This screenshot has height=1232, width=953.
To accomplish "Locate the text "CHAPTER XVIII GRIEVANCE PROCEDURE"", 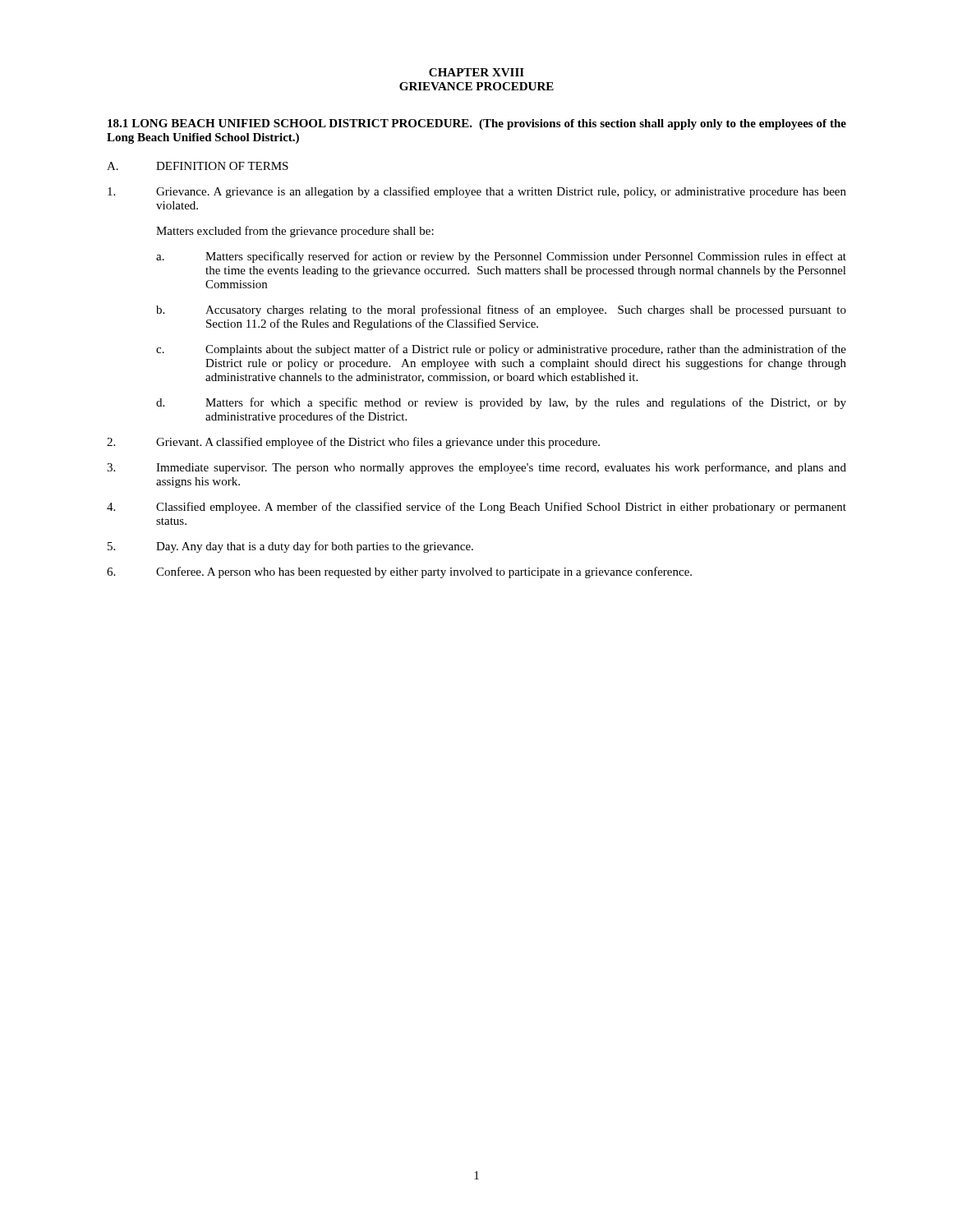I will tap(476, 80).
